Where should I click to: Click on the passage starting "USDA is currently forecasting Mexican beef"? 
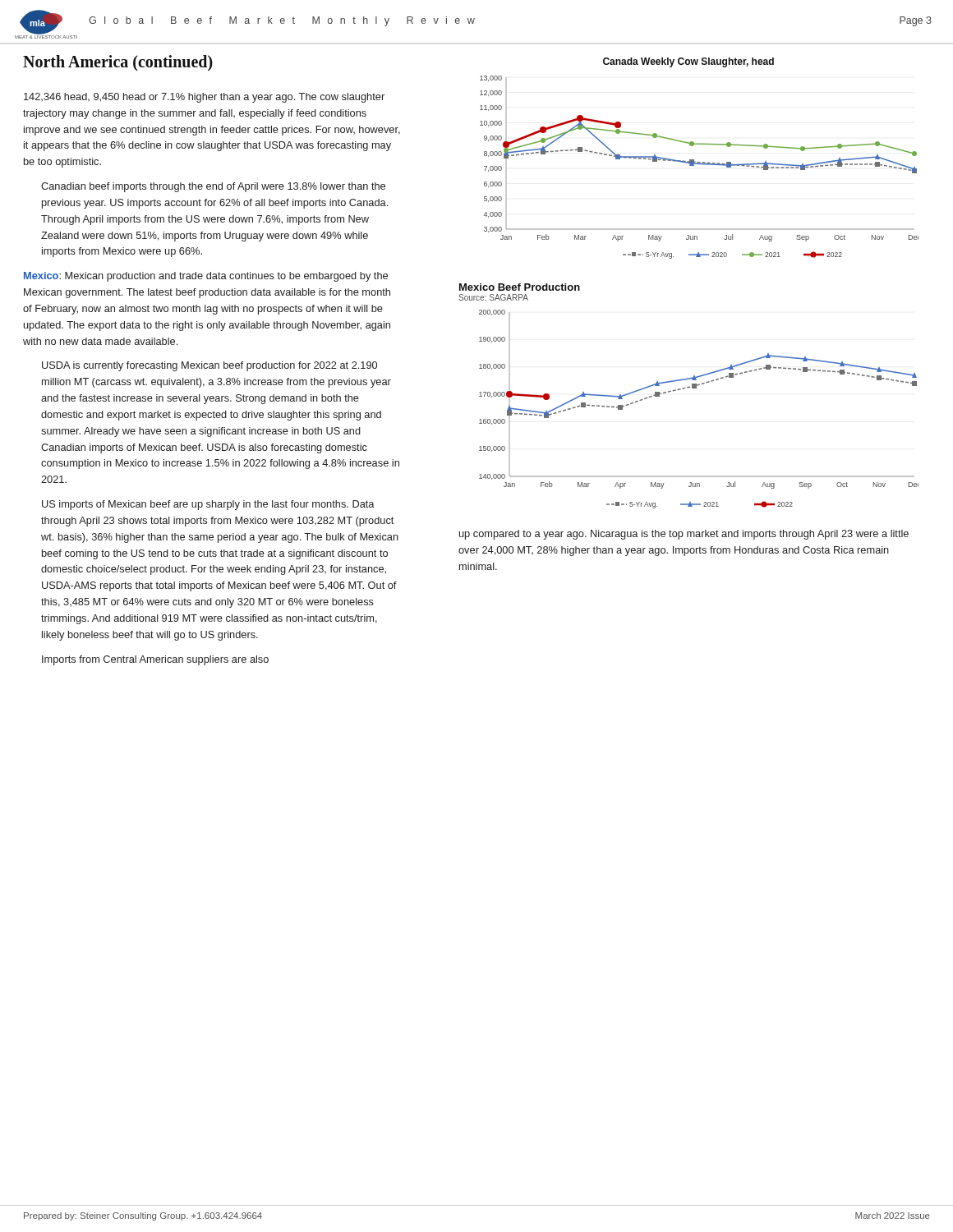coord(221,423)
